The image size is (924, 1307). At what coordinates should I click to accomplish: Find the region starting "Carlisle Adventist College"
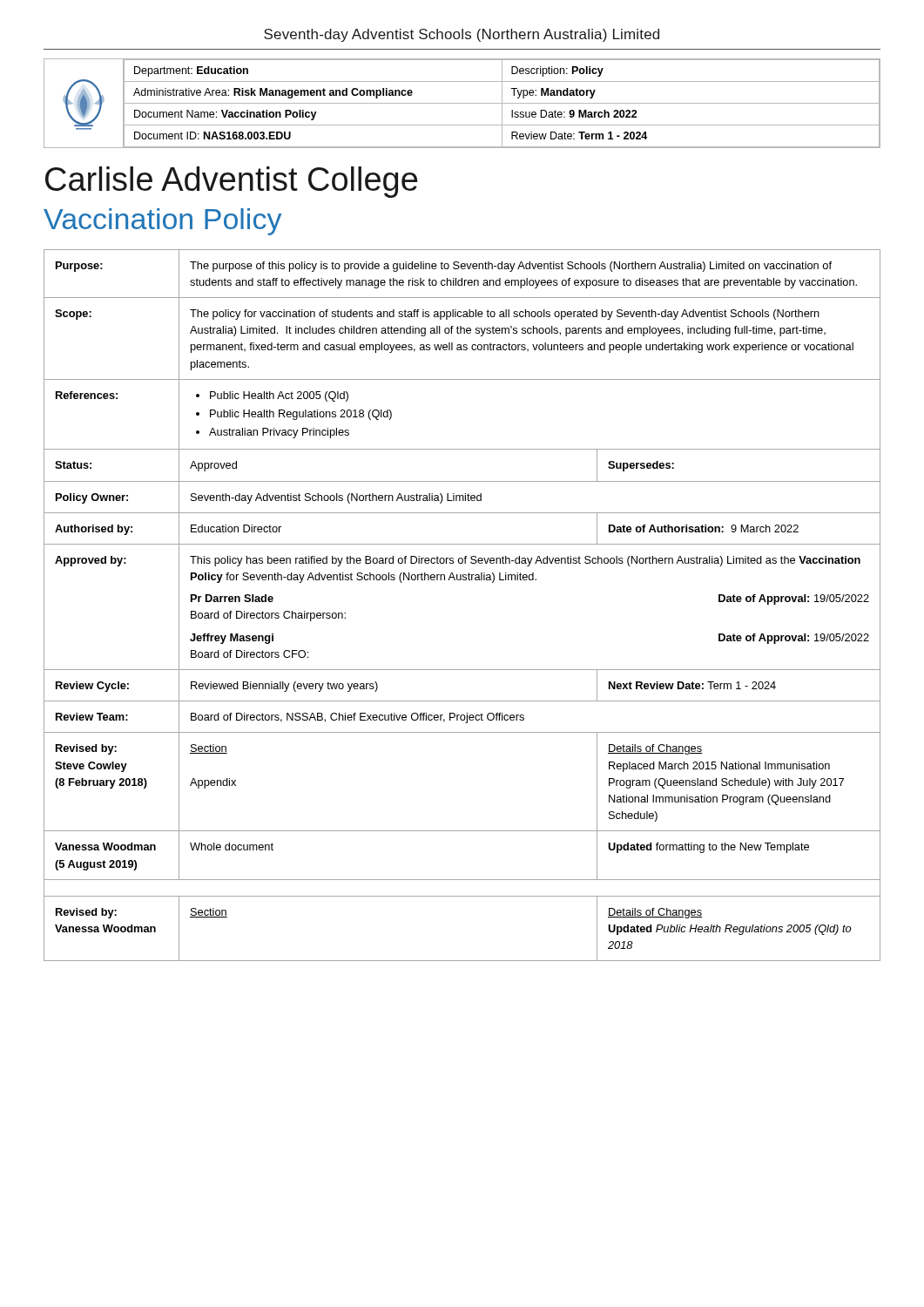pos(231,179)
